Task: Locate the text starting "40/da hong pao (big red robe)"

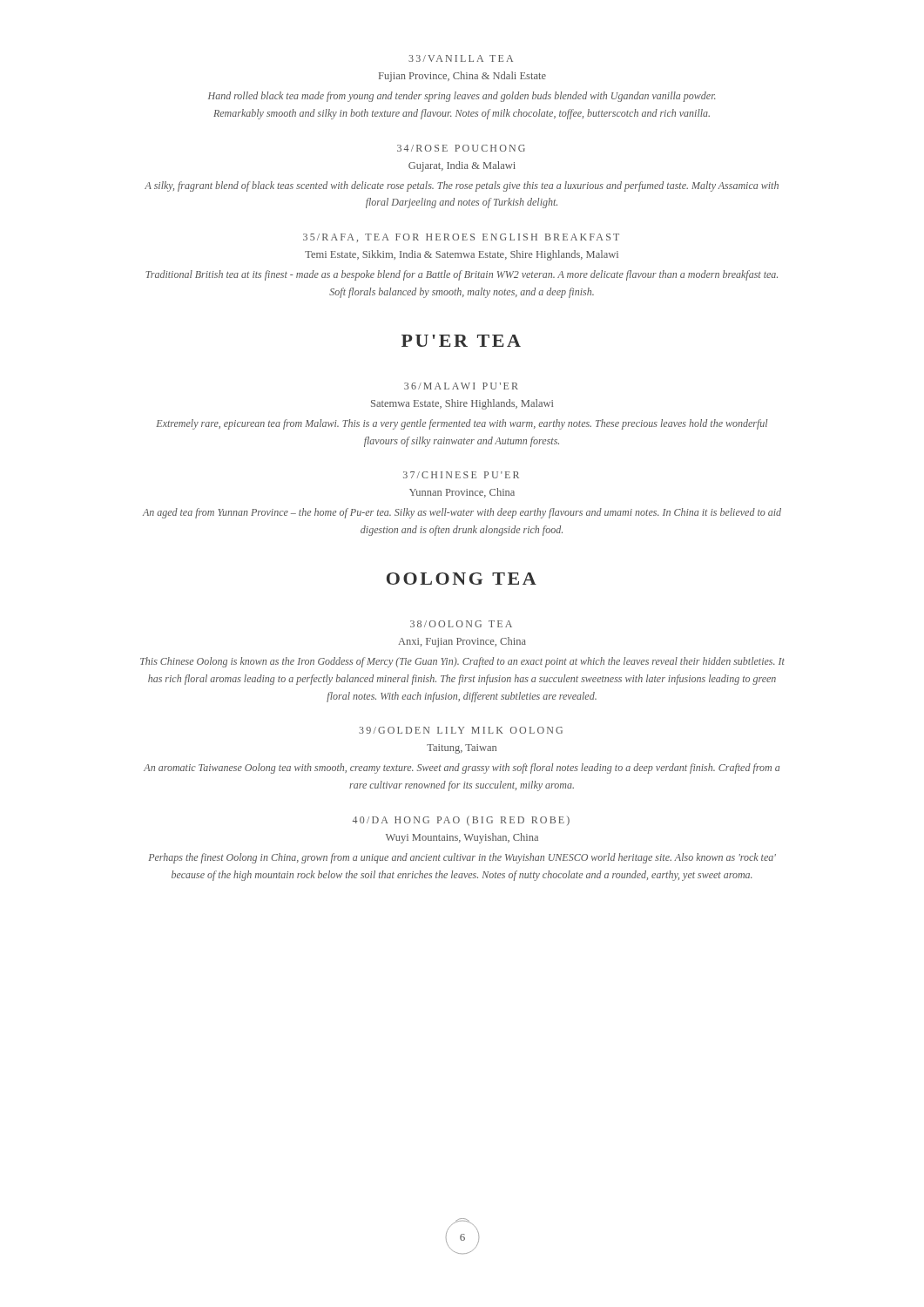Action: pyautogui.click(x=462, y=820)
